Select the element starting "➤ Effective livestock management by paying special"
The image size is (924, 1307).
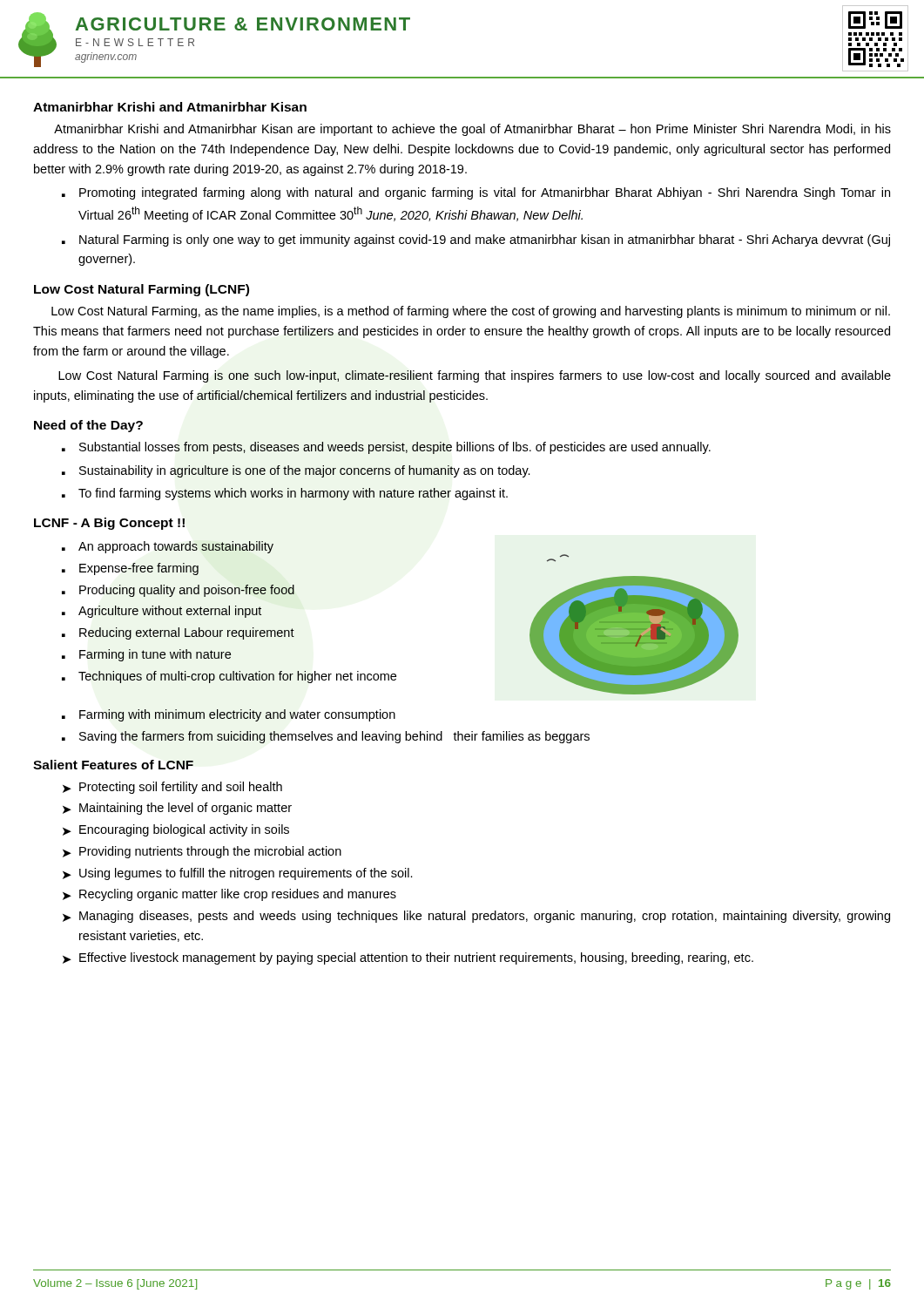point(408,958)
